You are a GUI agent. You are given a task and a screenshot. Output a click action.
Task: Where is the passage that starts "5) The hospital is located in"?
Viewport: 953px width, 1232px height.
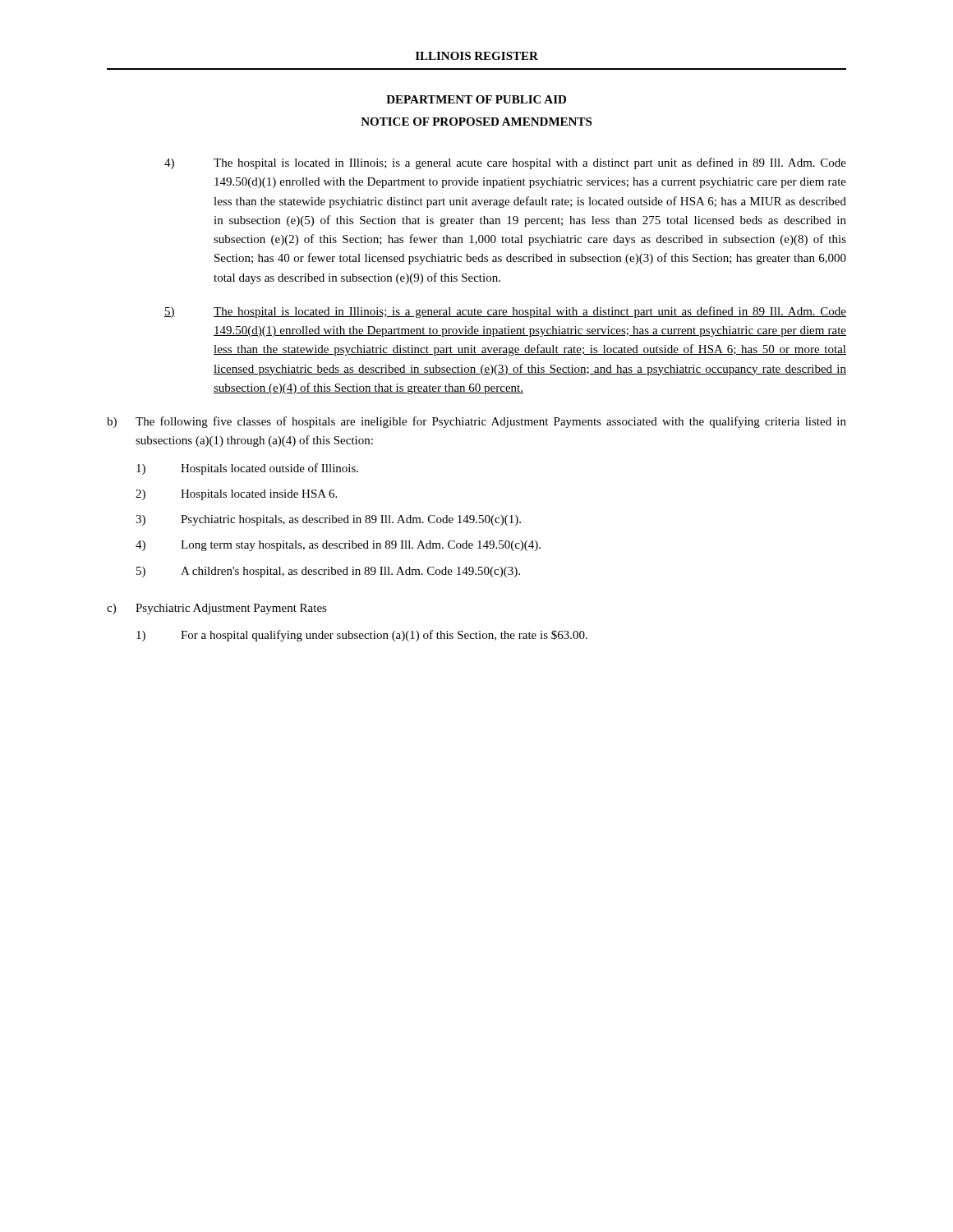(505, 350)
